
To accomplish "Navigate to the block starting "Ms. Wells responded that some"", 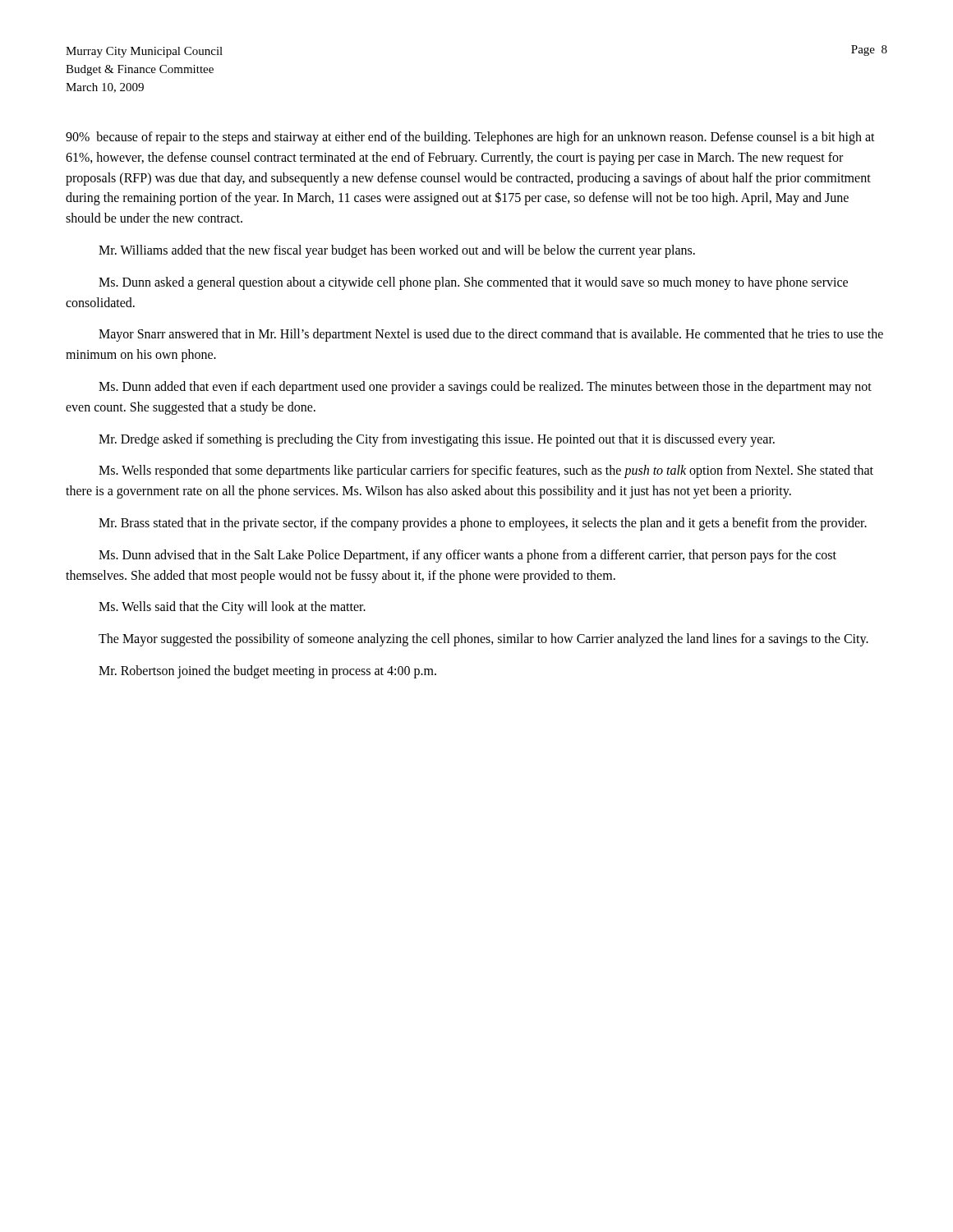I will click(x=470, y=481).
